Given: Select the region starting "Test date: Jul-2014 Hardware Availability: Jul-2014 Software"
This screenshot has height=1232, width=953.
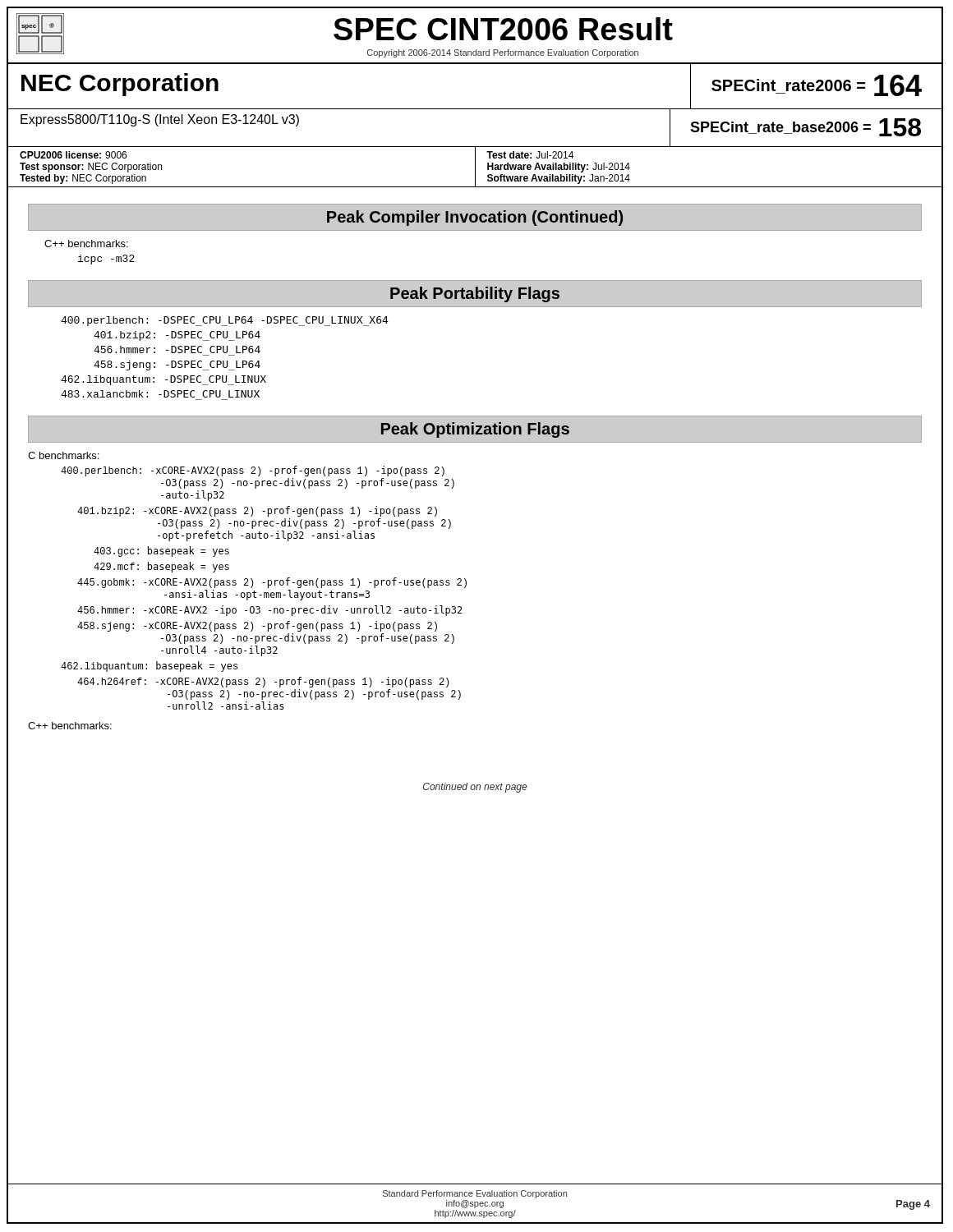Looking at the screenshot, I should point(530,155).
